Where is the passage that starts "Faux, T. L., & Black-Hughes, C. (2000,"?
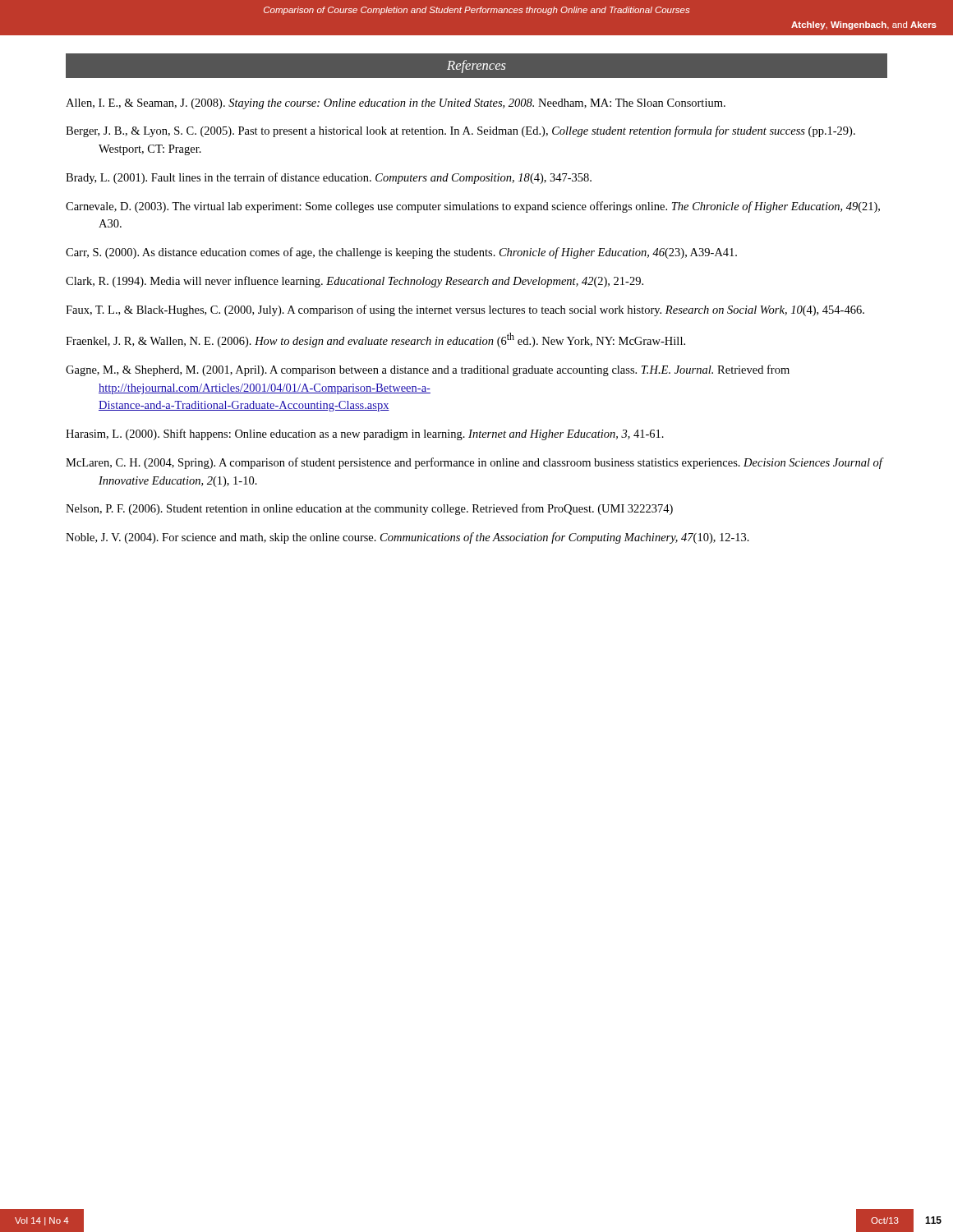This screenshot has width=953, height=1232. [x=465, y=309]
